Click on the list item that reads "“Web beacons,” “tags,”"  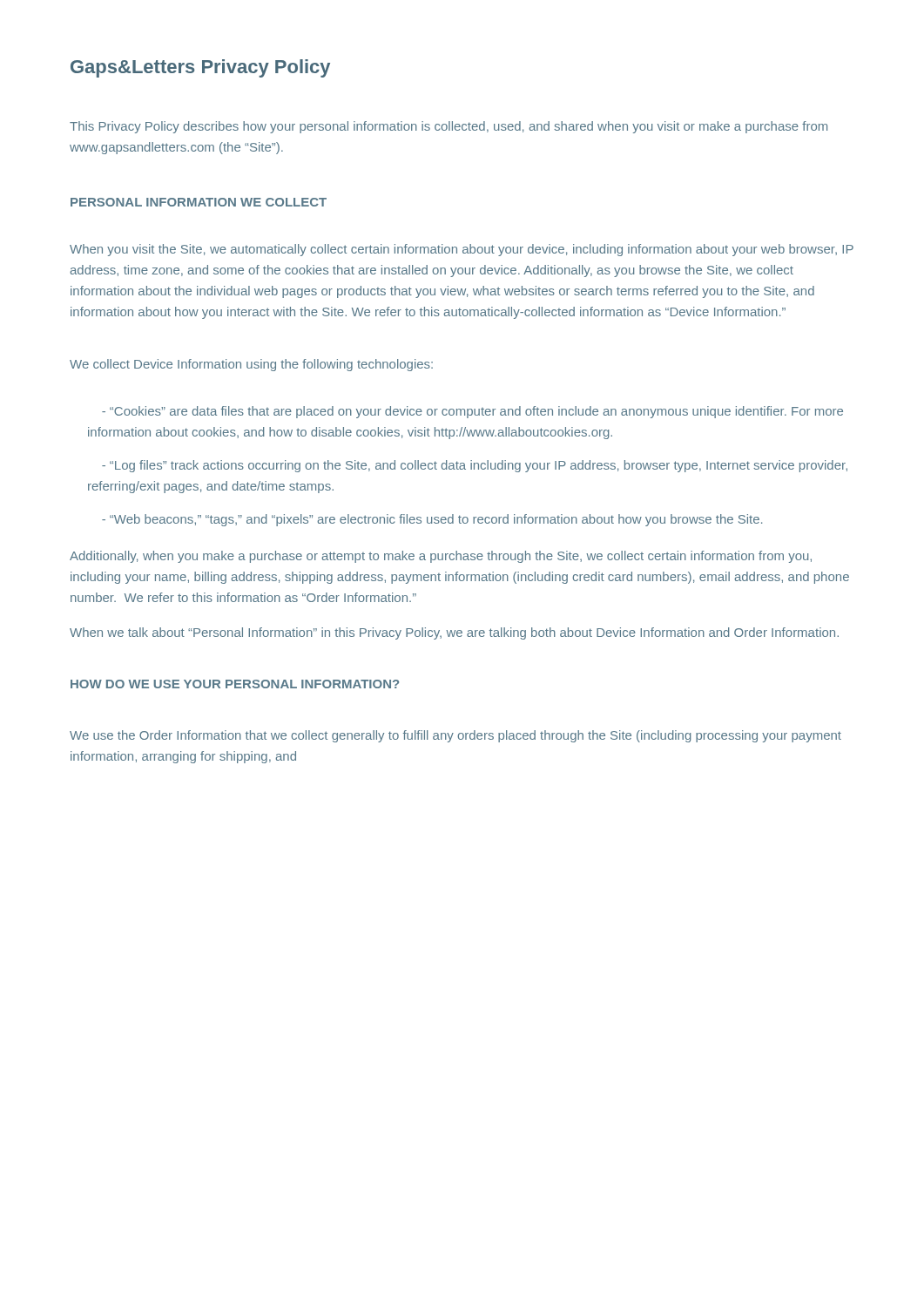[425, 518]
